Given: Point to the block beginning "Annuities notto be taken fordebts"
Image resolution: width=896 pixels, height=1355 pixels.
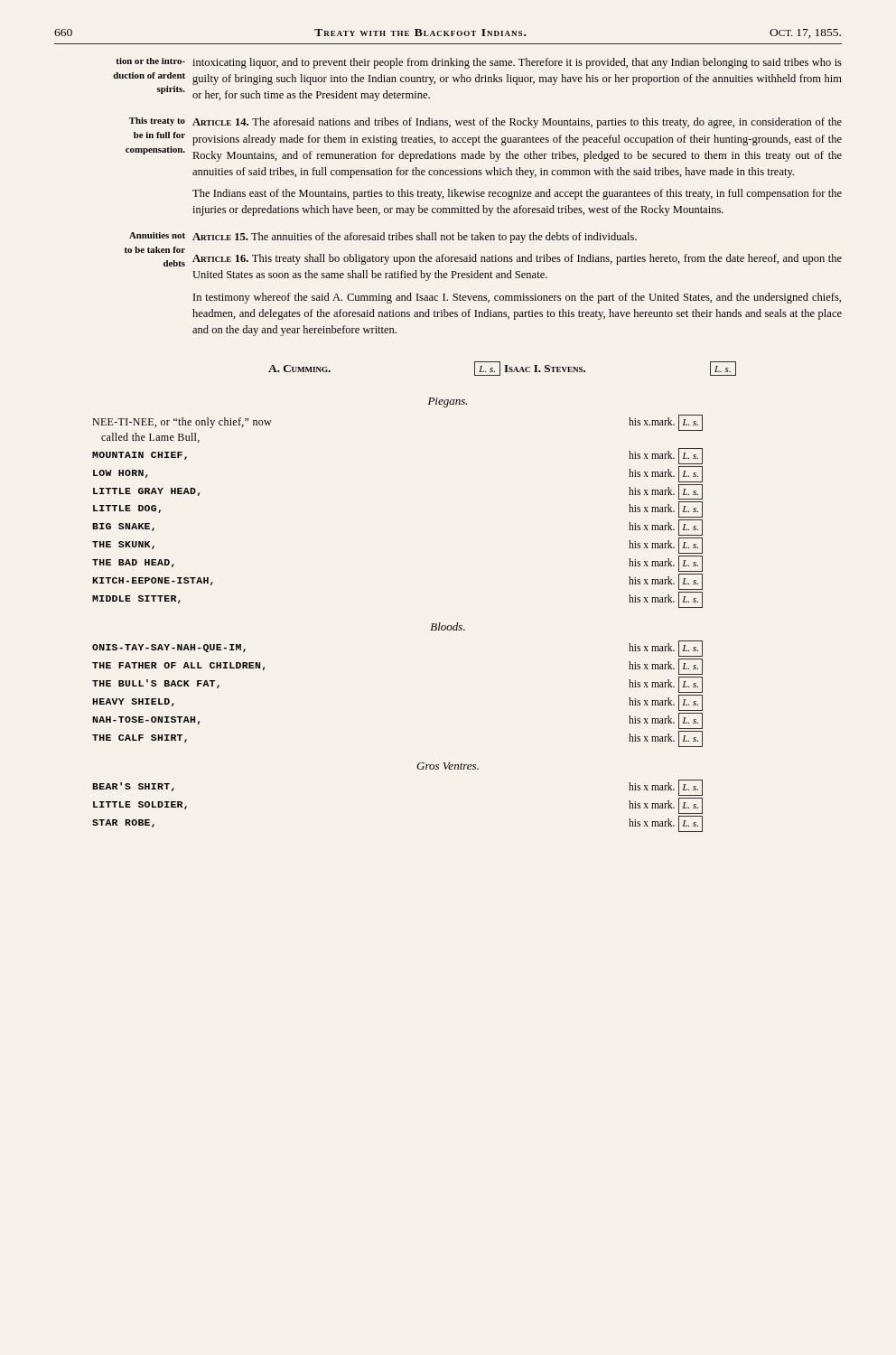Looking at the screenshot, I should tap(448, 286).
